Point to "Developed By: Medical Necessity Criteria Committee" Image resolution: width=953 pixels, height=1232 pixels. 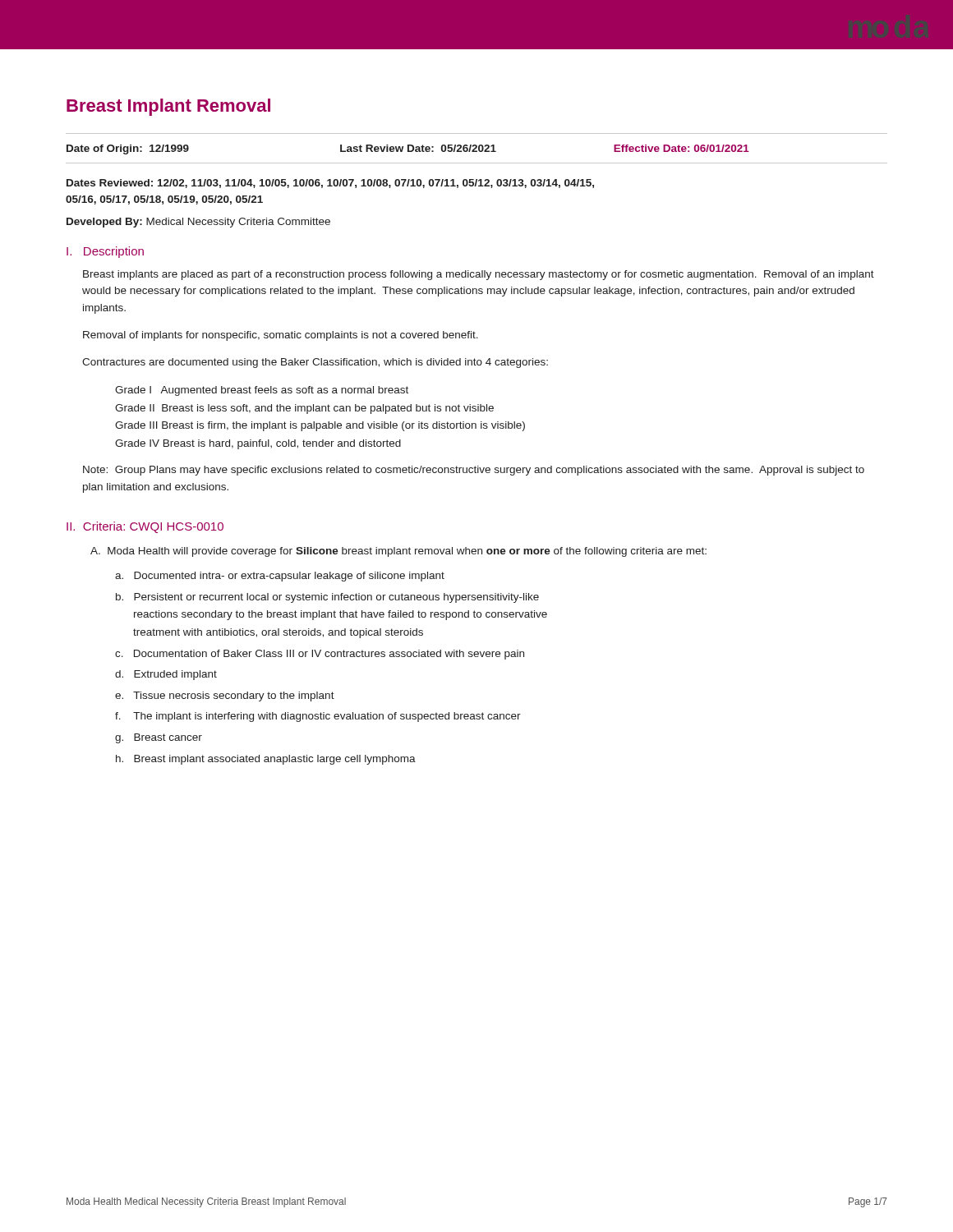[198, 221]
